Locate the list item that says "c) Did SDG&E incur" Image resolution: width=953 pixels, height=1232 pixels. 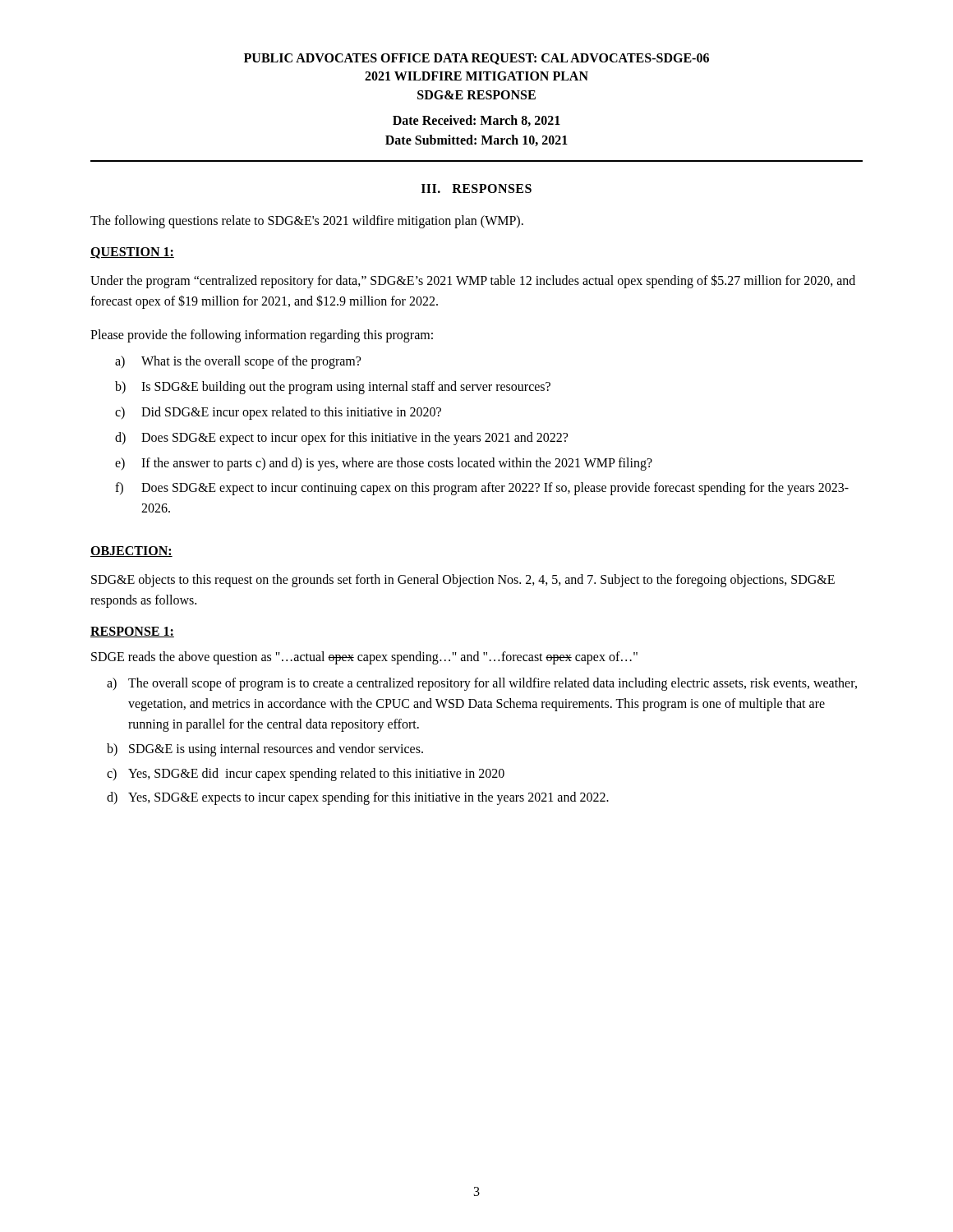click(x=278, y=413)
